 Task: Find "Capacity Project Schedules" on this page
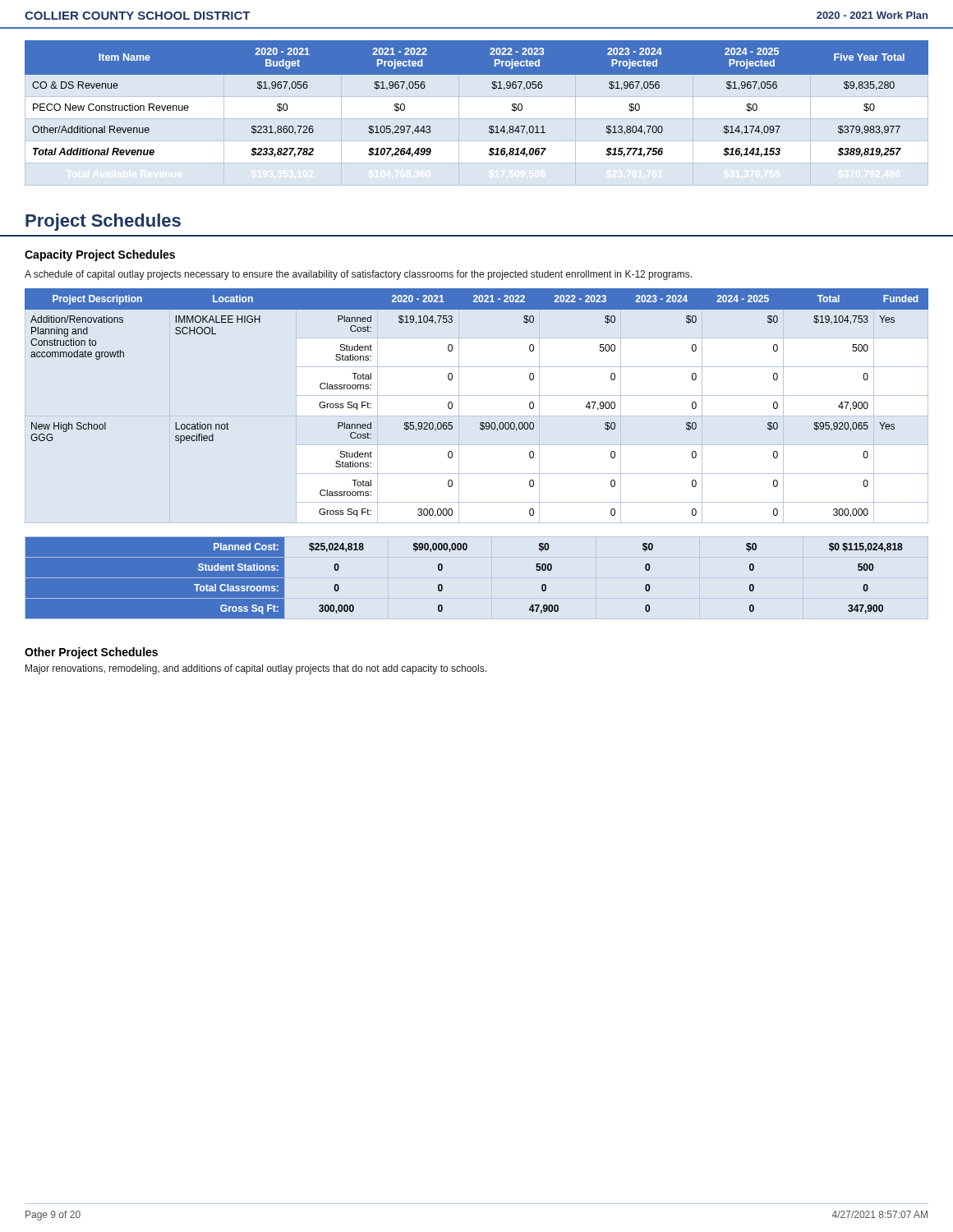pyautogui.click(x=100, y=255)
